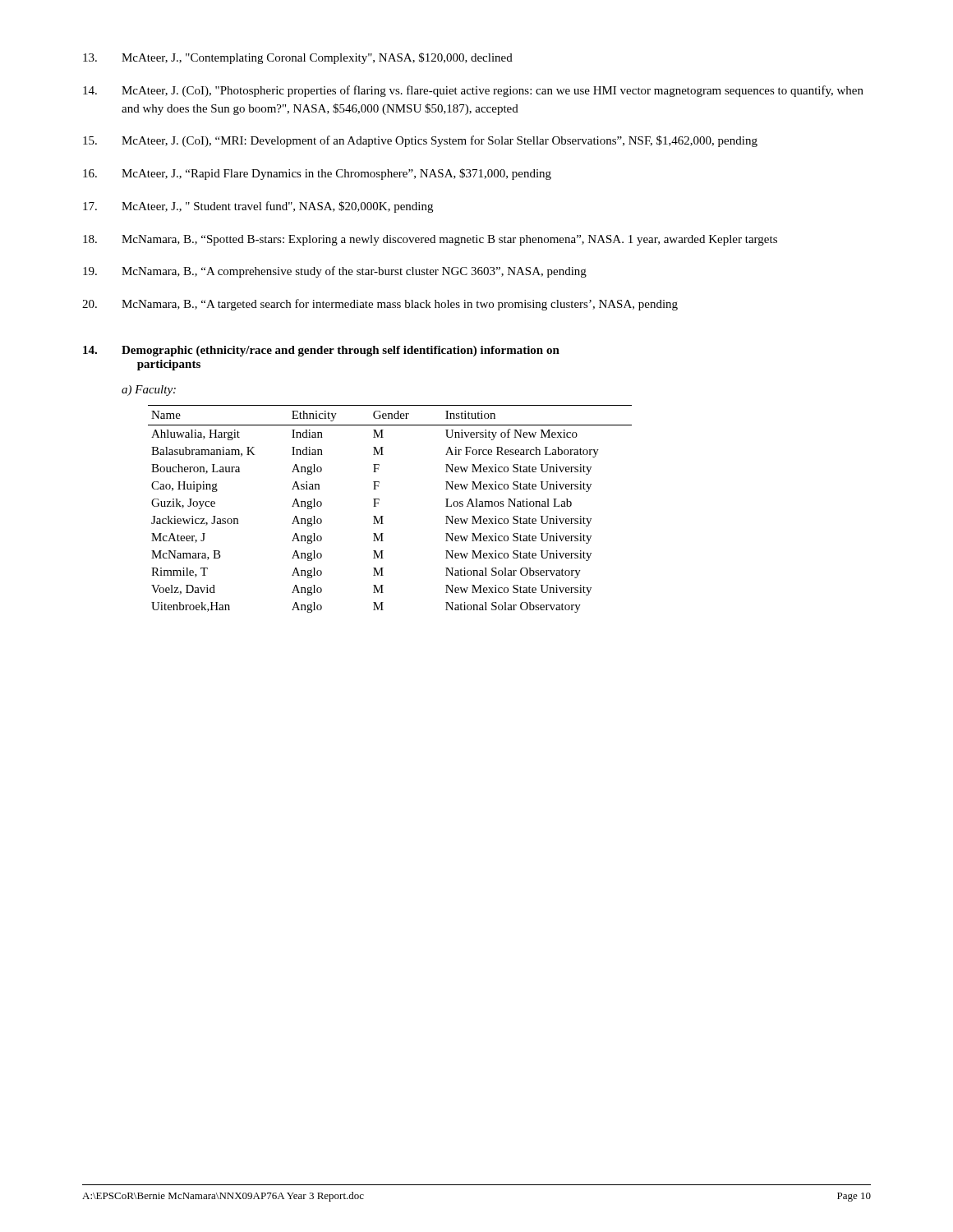This screenshot has width=953, height=1232.
Task: Find the region starting "a) Faculty:"
Action: tap(149, 389)
